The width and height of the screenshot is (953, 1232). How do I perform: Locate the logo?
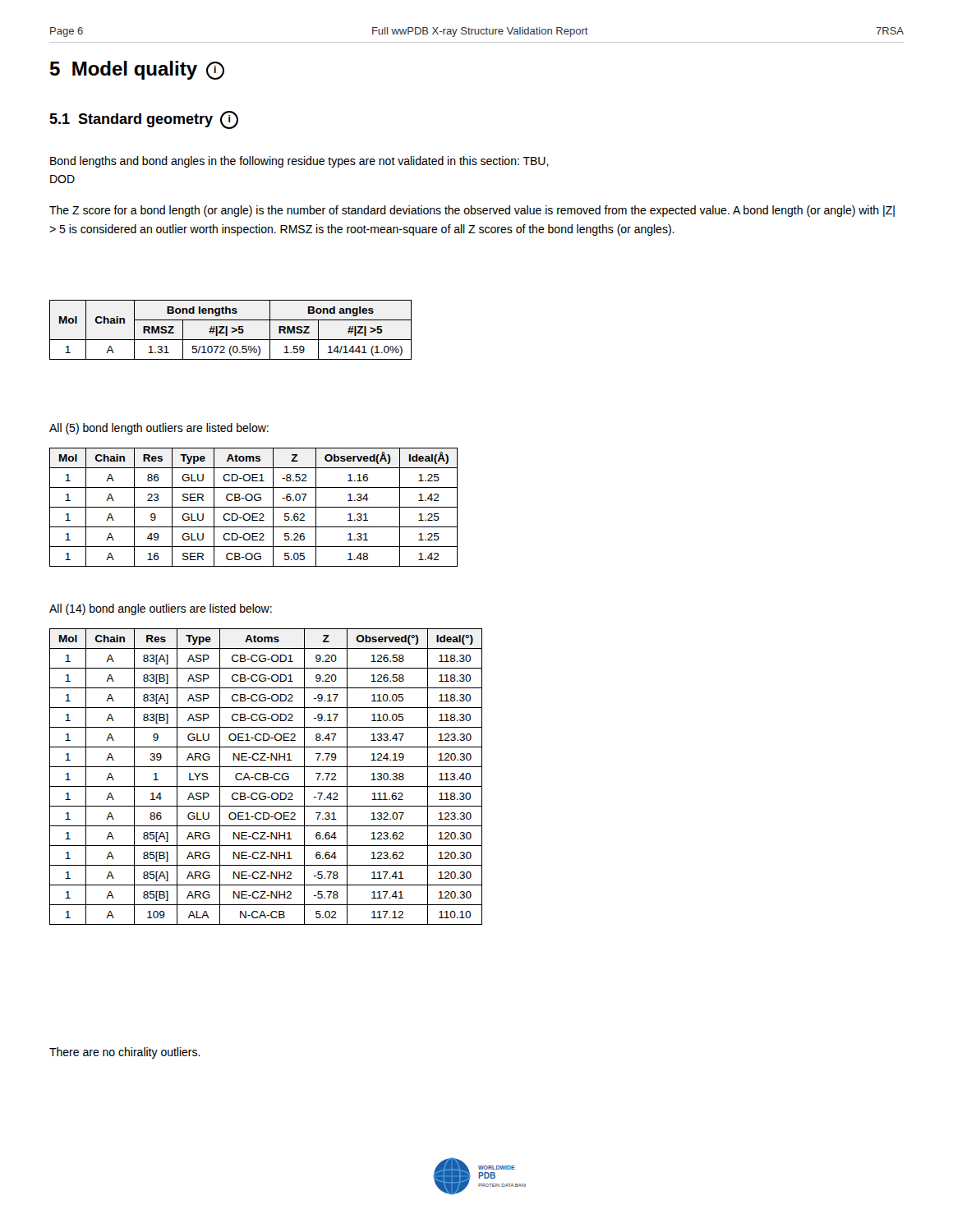pos(476,1177)
